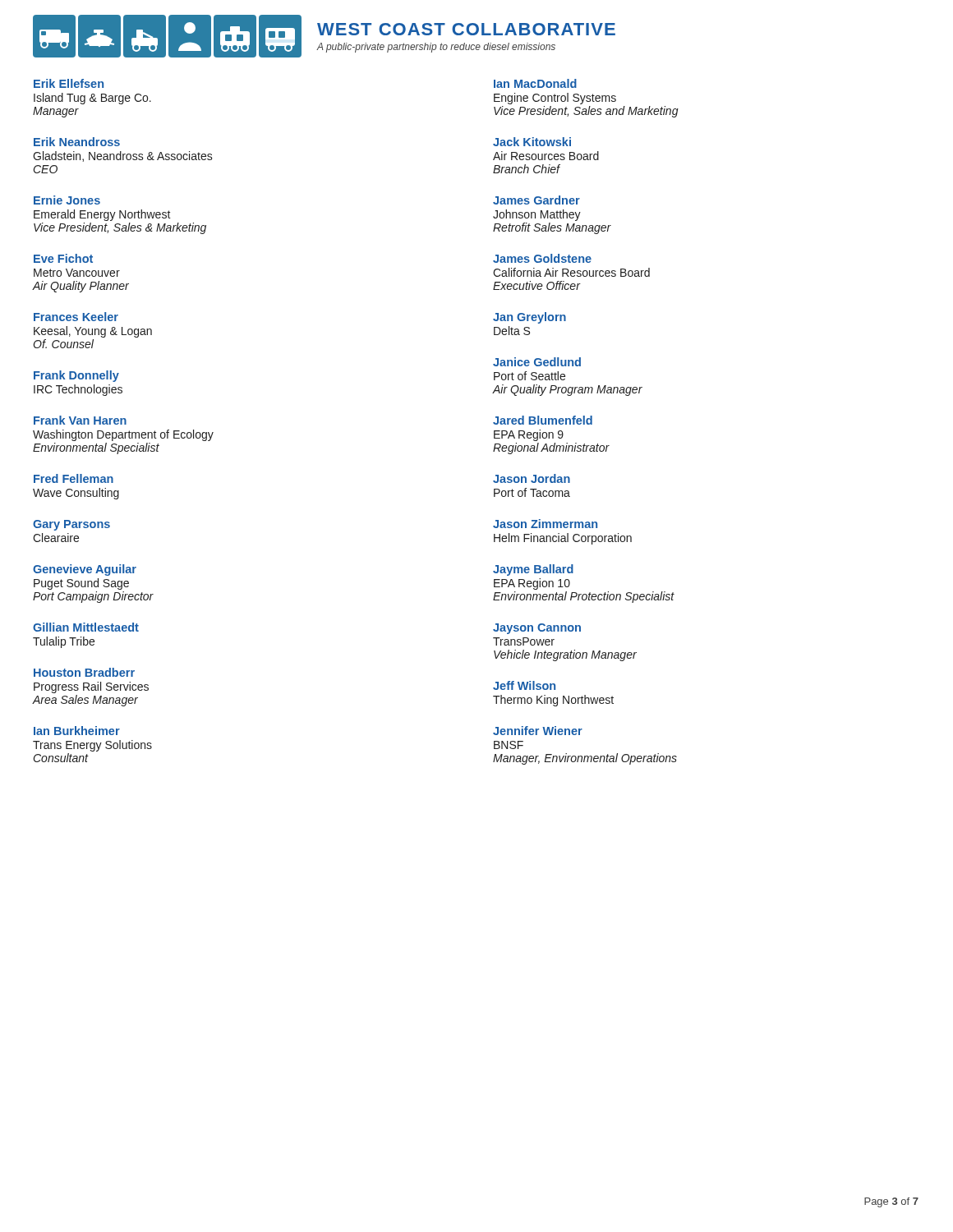Navigate to the text starting "Erik Neandross Gladstein, Neandross & Associates CEO"
The height and width of the screenshot is (1232, 953).
(x=77, y=142)
